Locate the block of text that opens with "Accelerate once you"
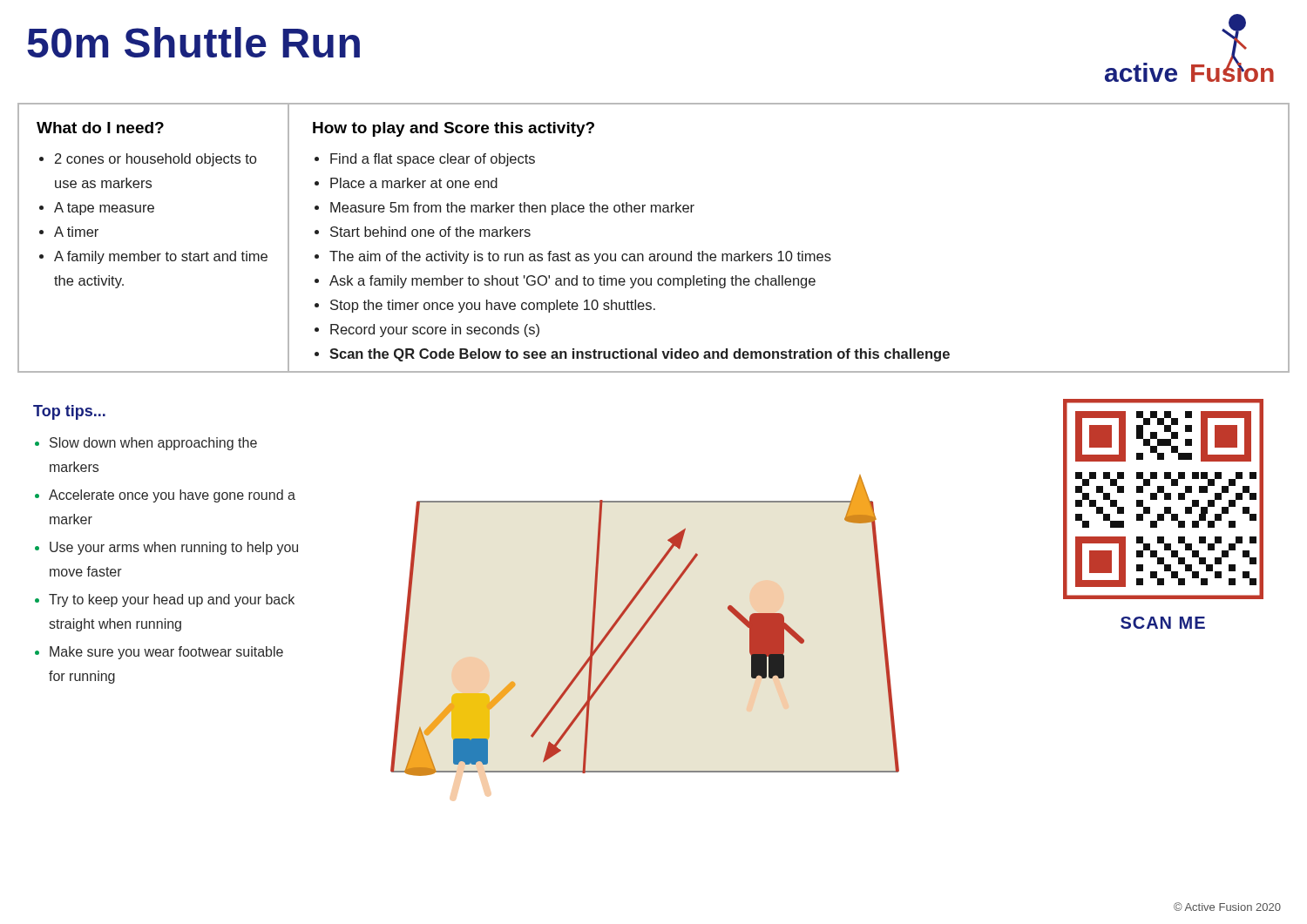 tap(172, 507)
